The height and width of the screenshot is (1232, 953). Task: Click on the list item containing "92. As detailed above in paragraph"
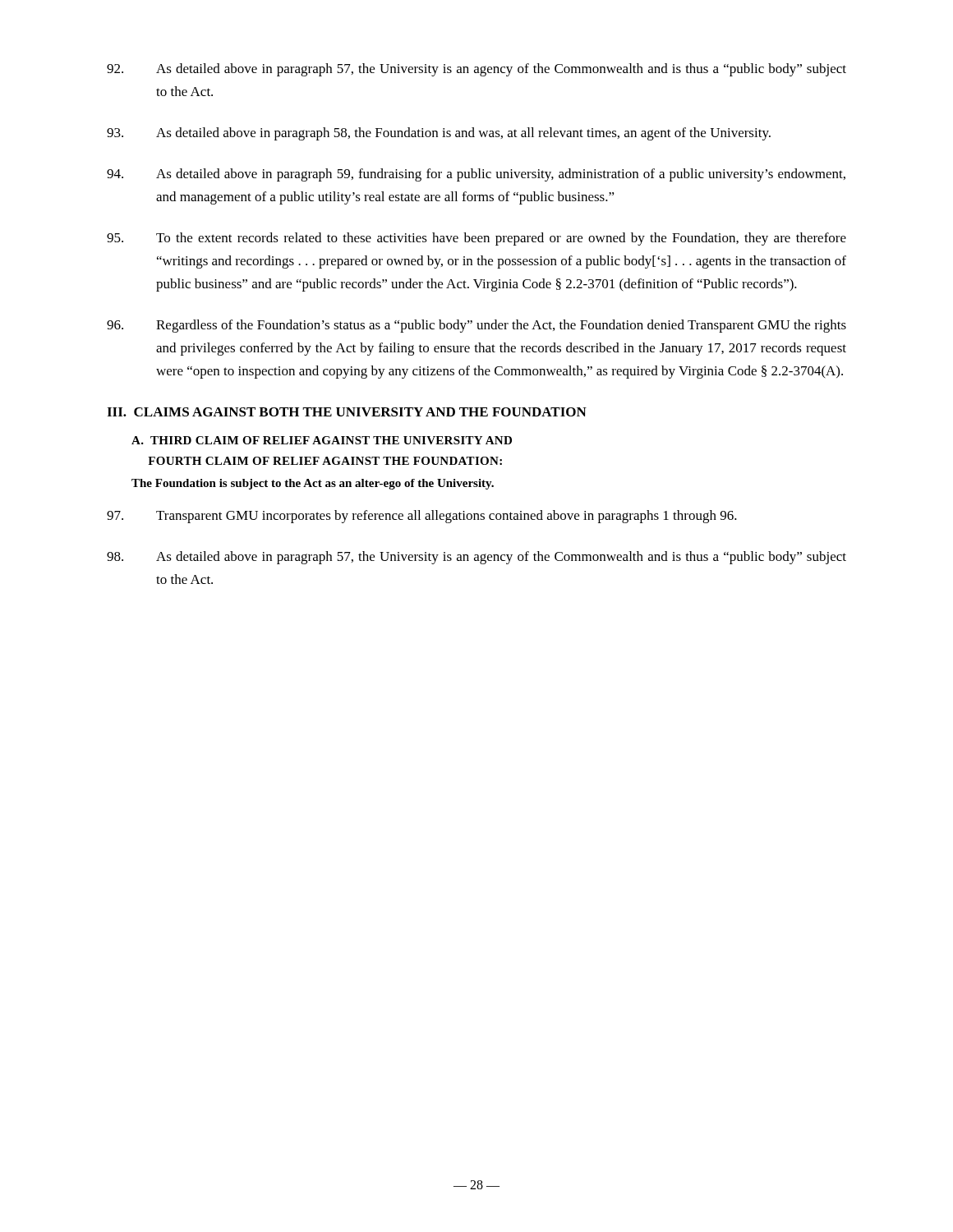point(476,81)
